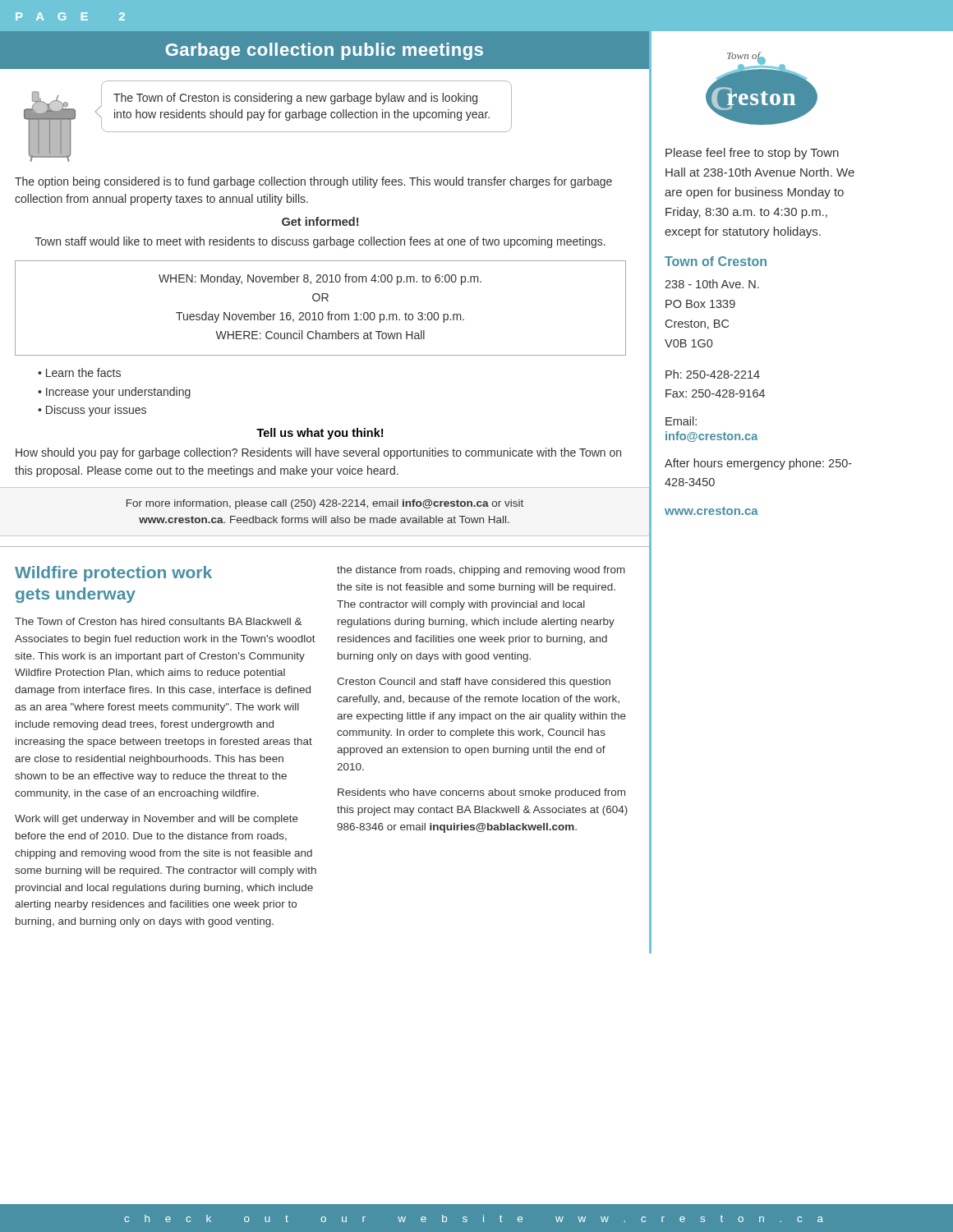Locate the logo
The image size is (953, 1232).
(761, 89)
